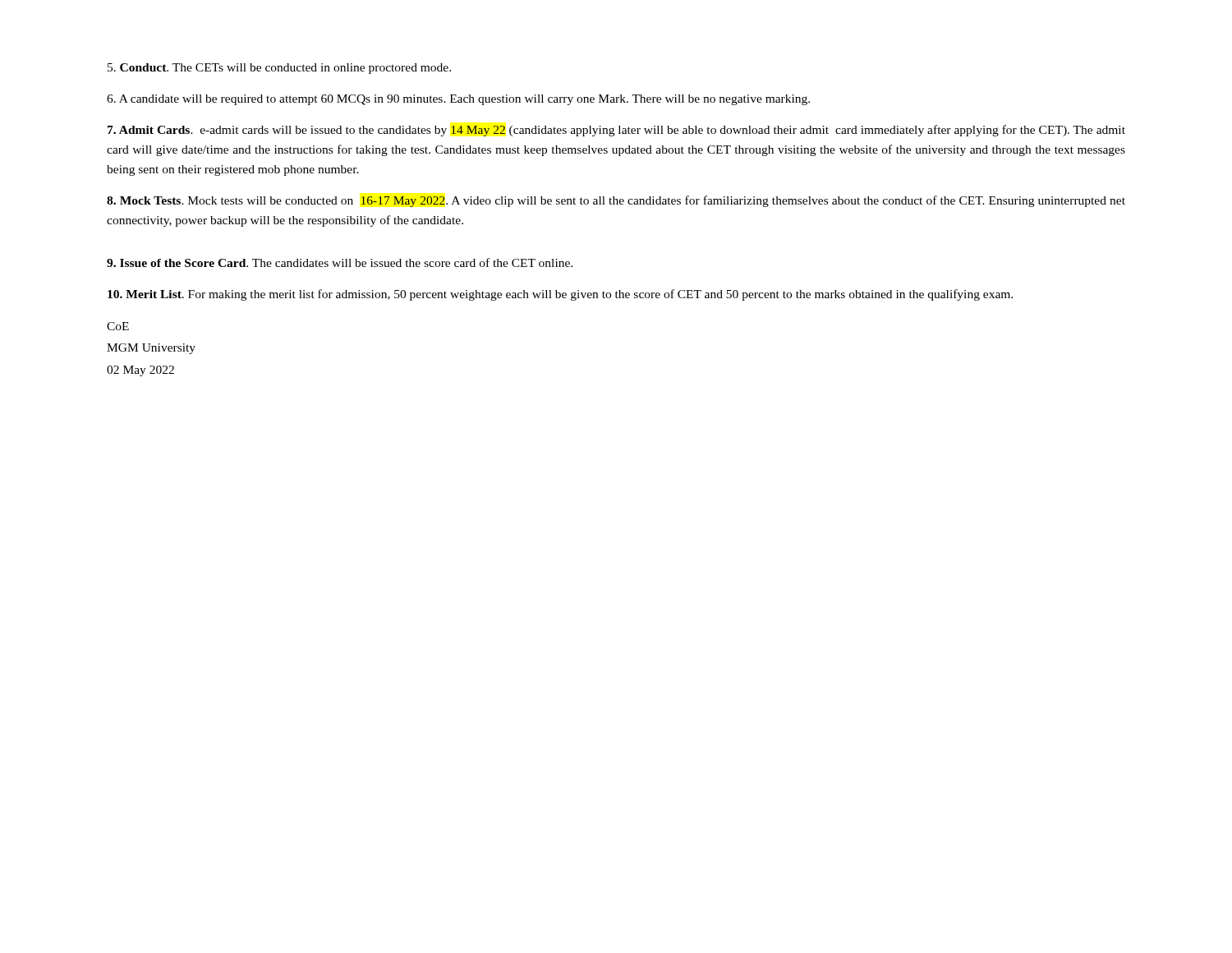Find the block on this page that starts "CoE MGM University"
Viewport: 1232px width, 953px height.
point(151,348)
